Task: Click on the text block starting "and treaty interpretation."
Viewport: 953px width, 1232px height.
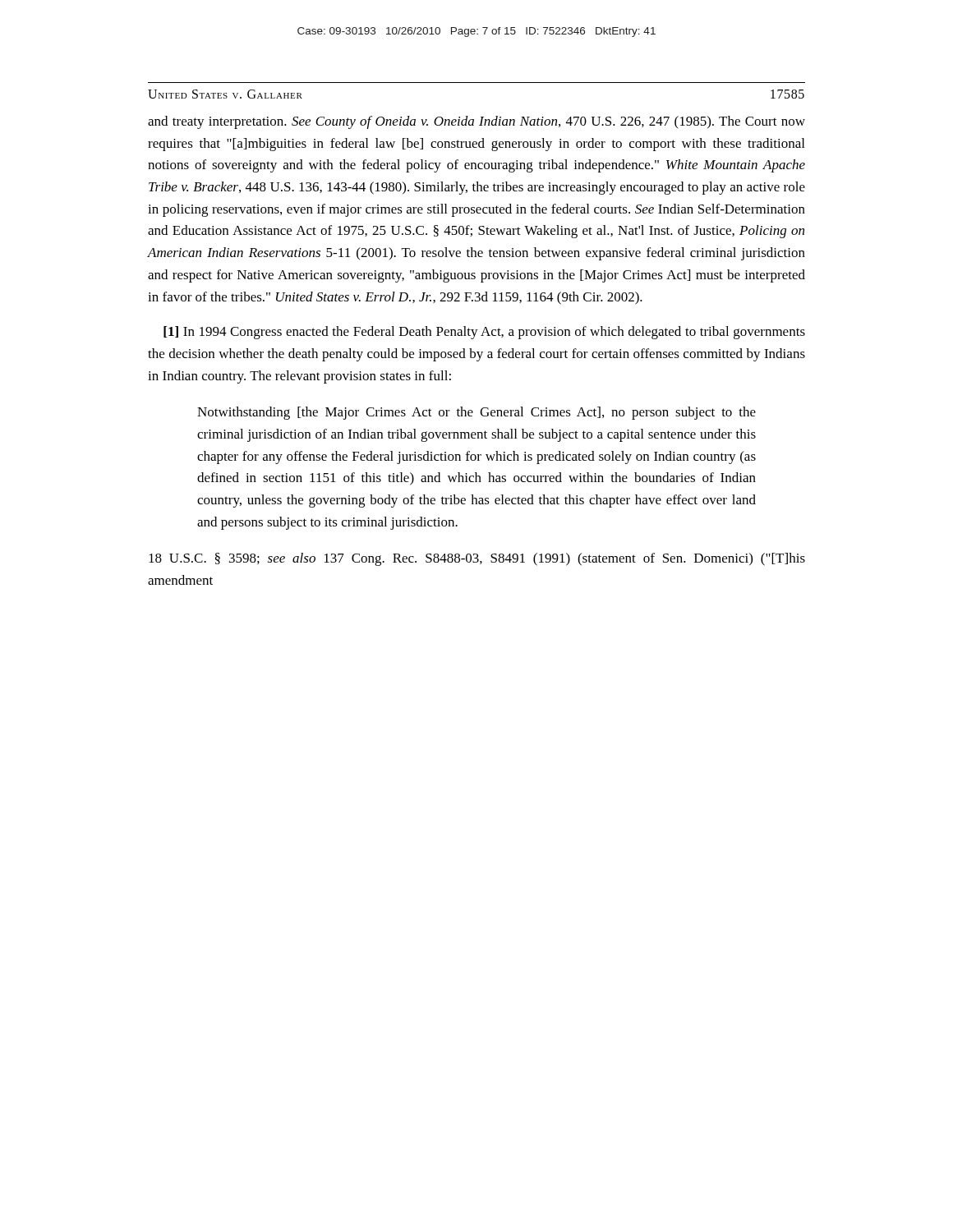Action: (476, 209)
